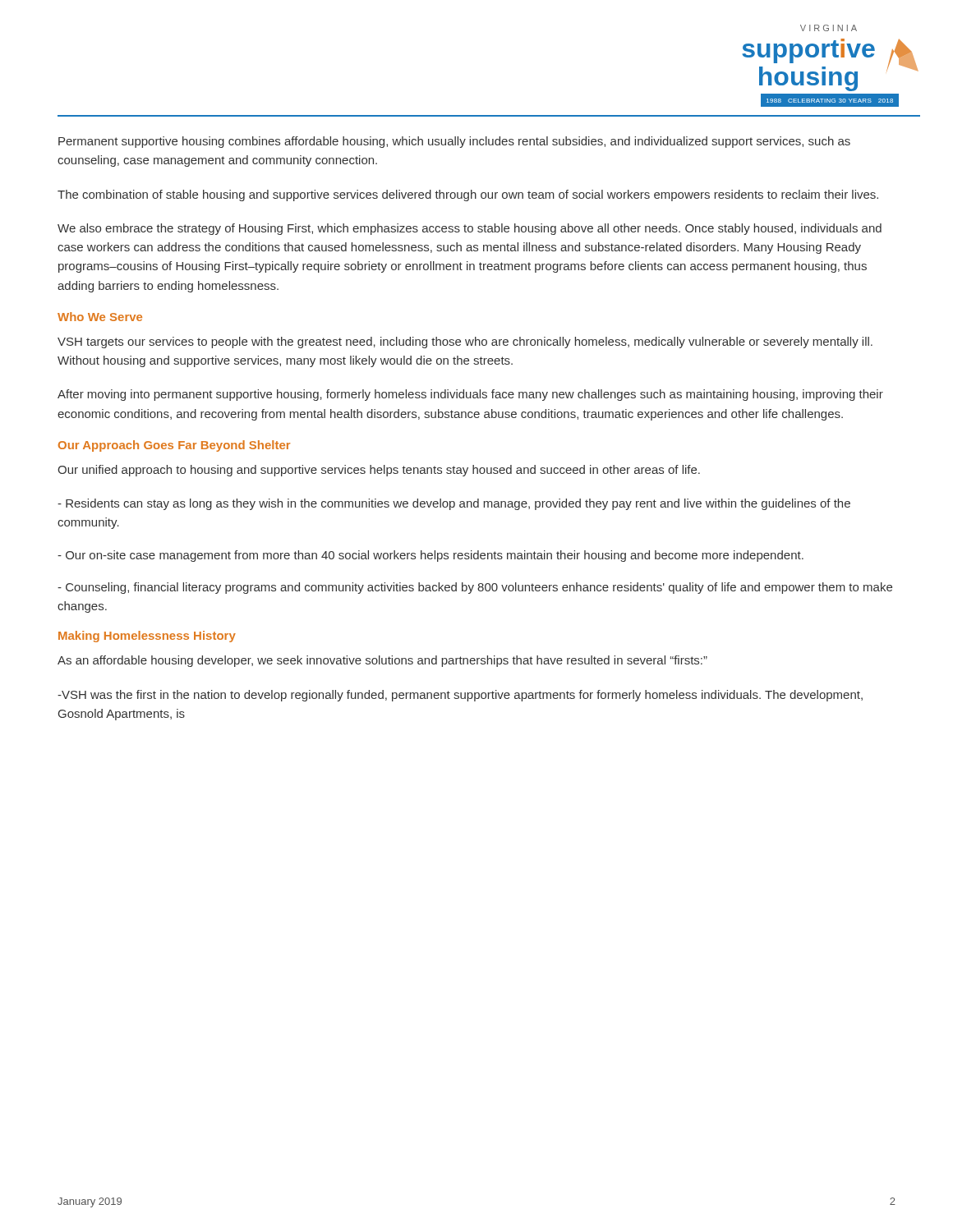Locate the text block that says "The combination of stable housing and"
Image resolution: width=953 pixels, height=1232 pixels.
[468, 194]
